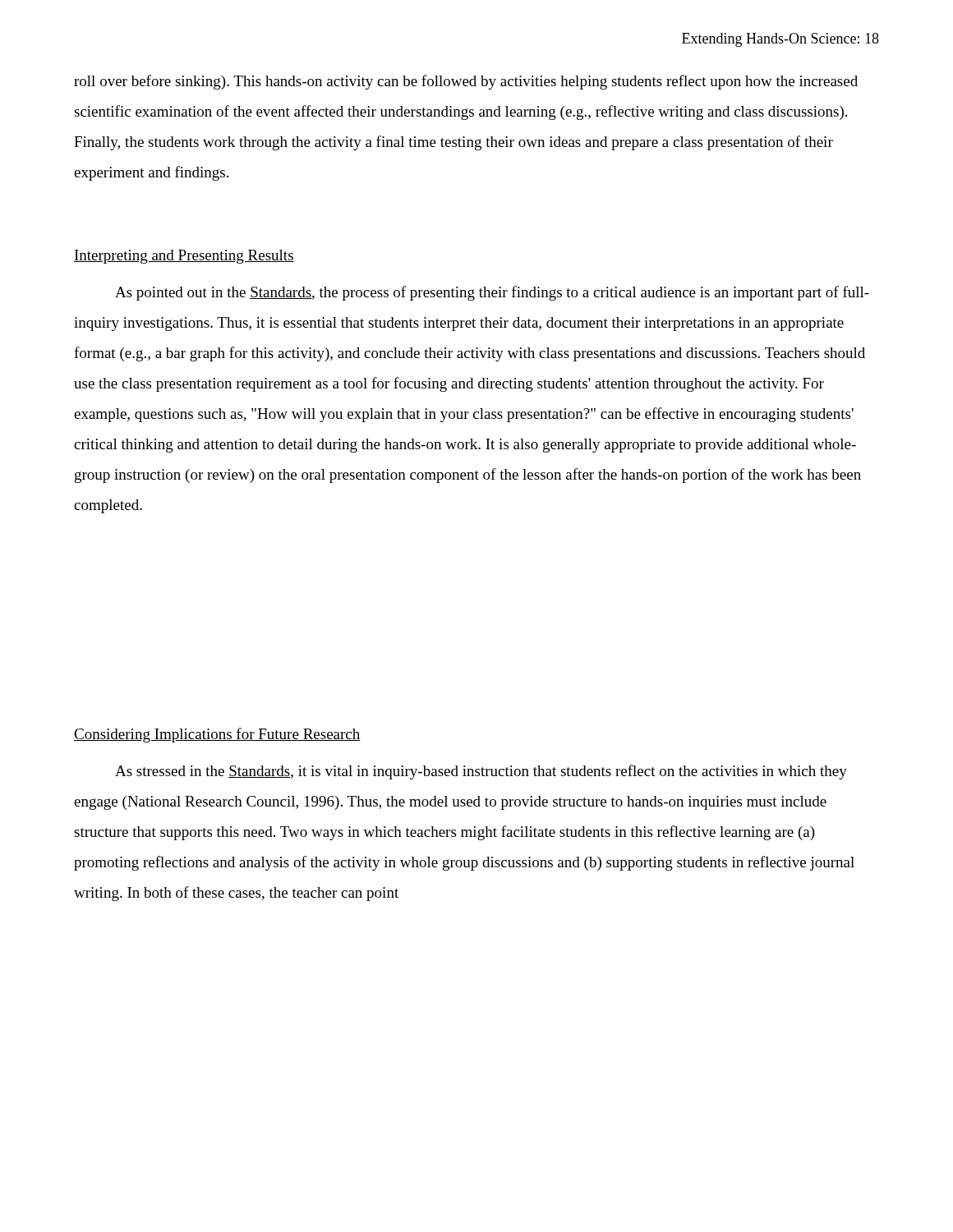The width and height of the screenshot is (953, 1232).
Task: Locate the text block starting "As pointed out in the Standards,"
Action: pos(476,398)
